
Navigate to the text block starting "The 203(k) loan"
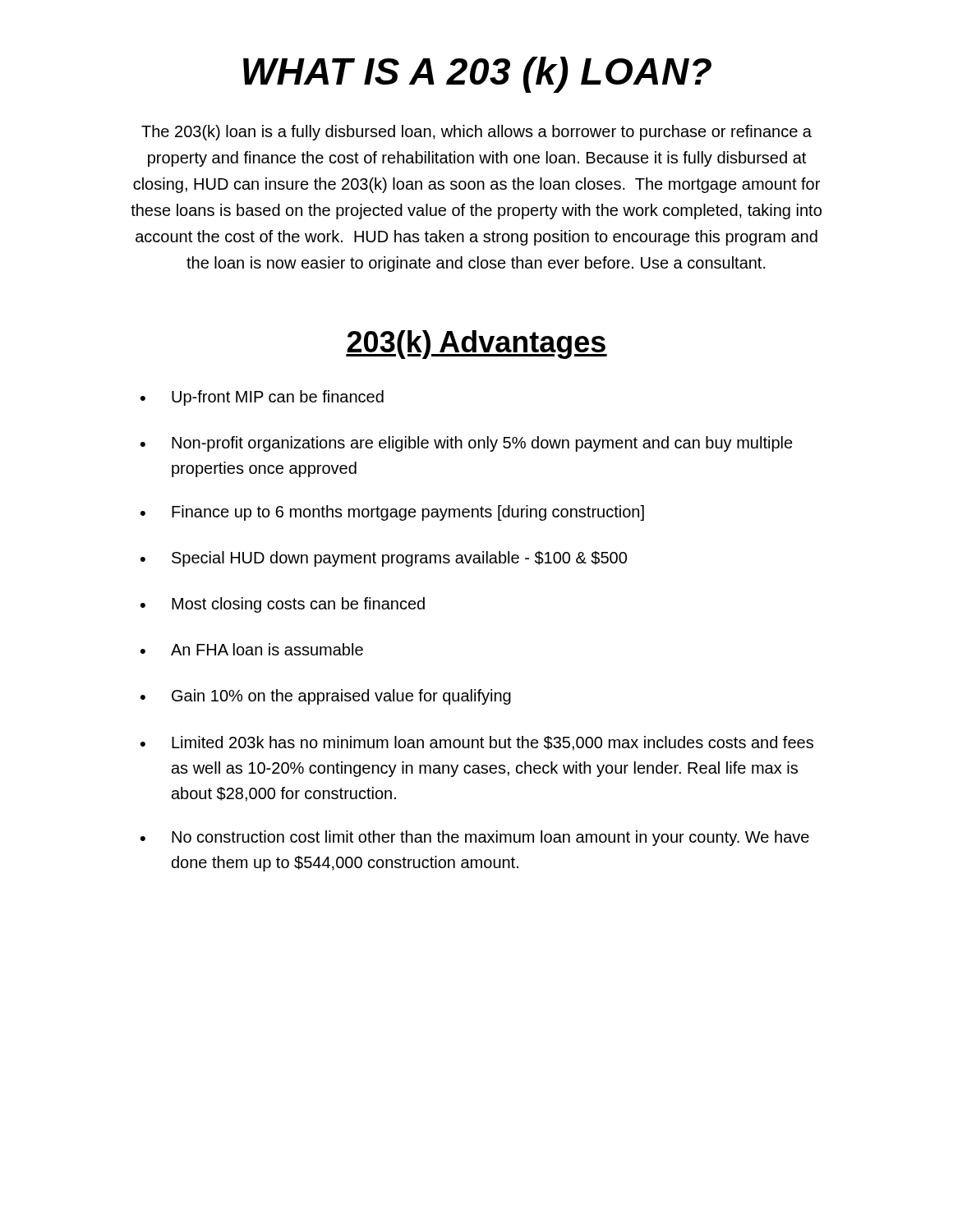point(476,197)
